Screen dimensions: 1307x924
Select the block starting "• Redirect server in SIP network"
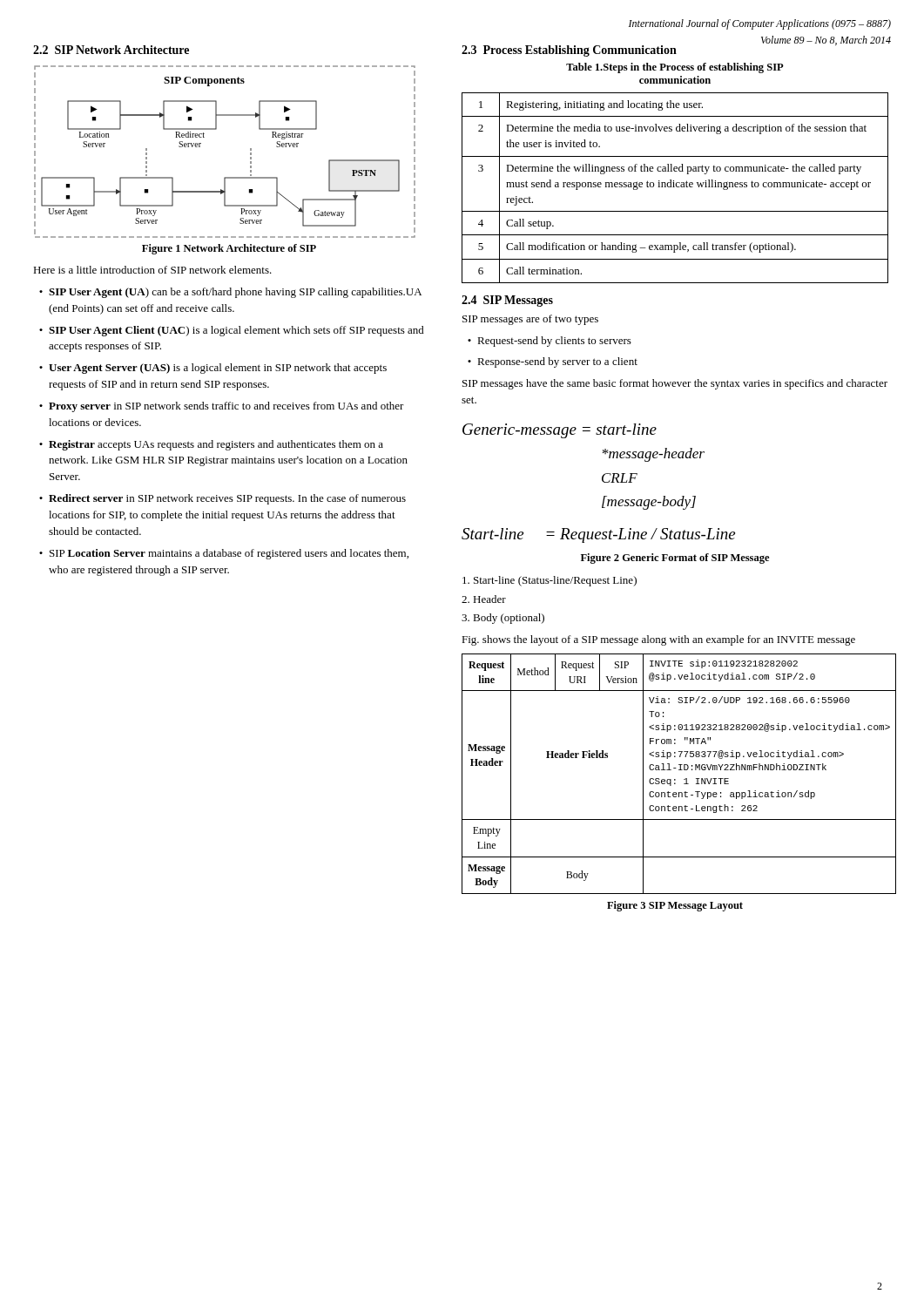pos(229,515)
